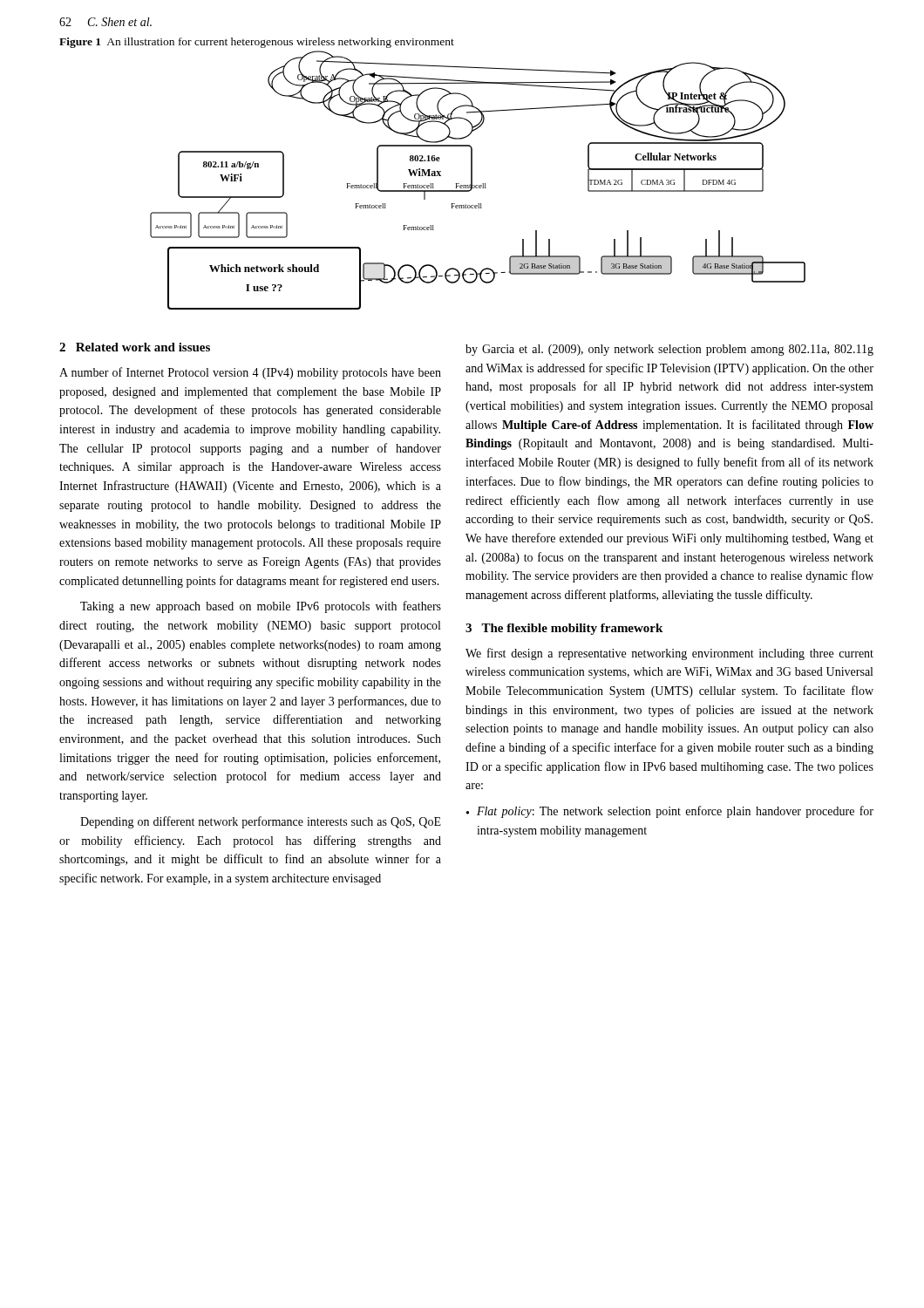Viewport: 924px width, 1308px height.
Task: Select the region starting "Figure 1 An illustration for"
Action: point(257,41)
